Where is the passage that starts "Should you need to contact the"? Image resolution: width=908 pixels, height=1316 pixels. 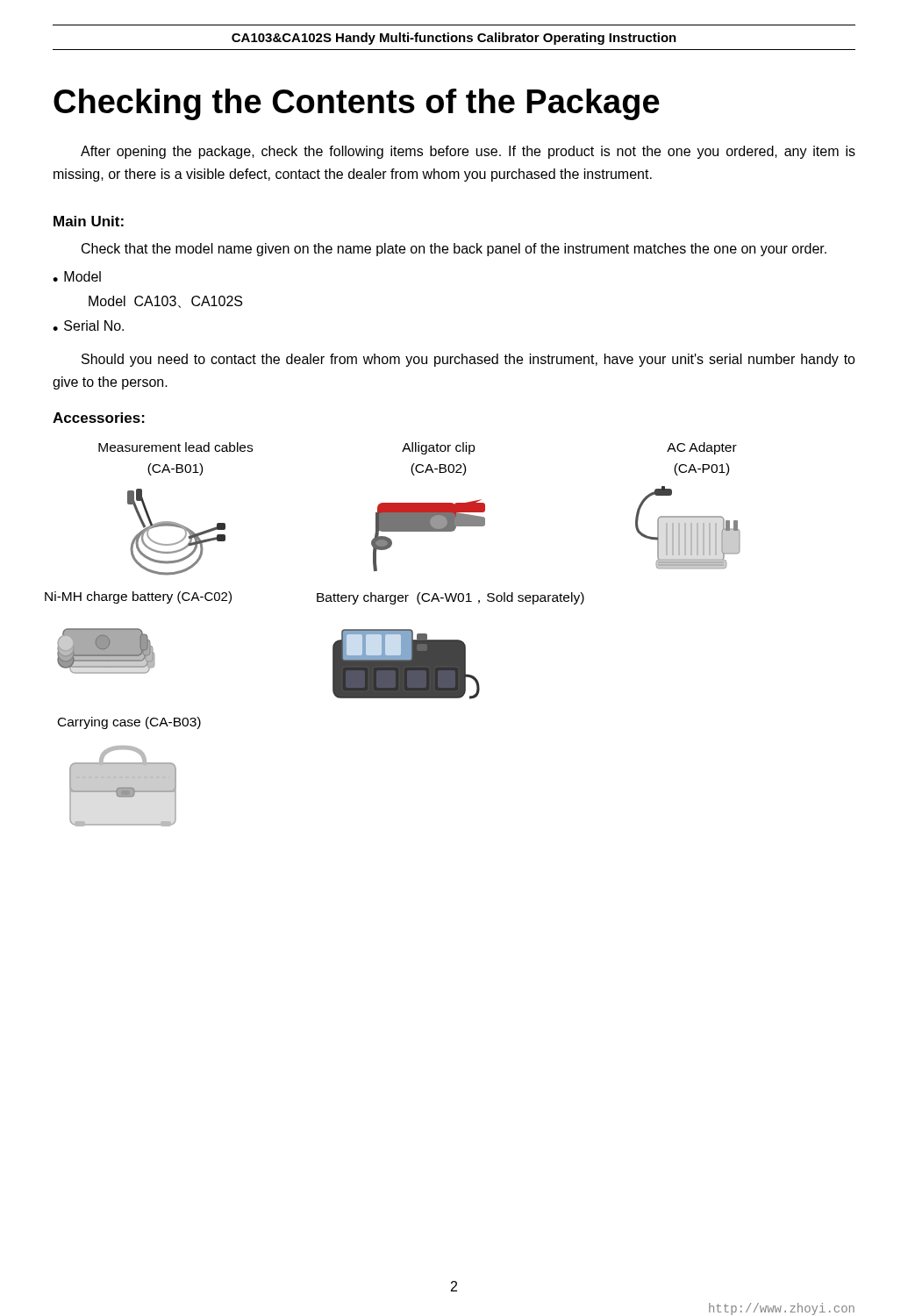coord(454,370)
